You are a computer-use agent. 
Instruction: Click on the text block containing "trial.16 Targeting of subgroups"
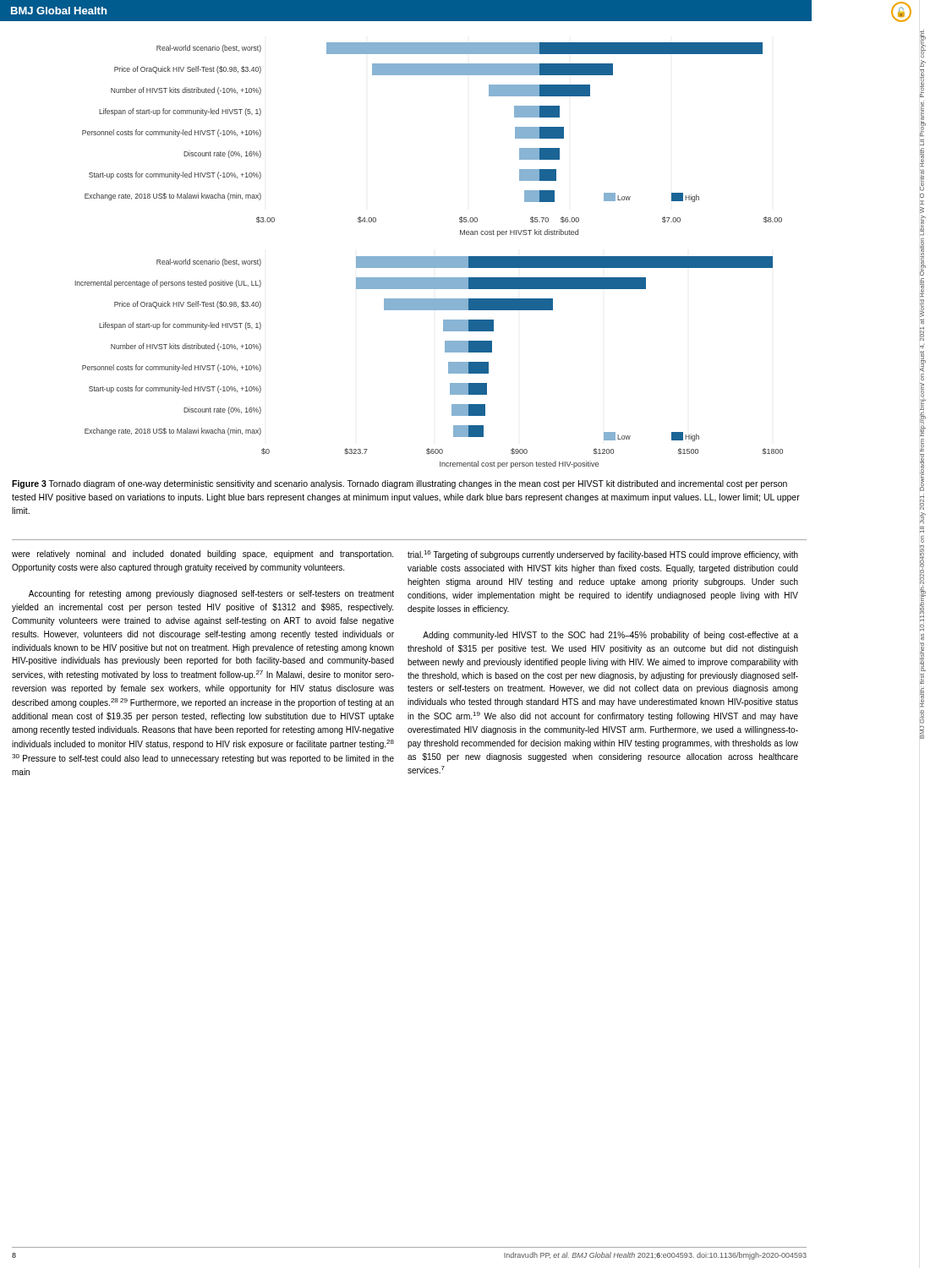(603, 662)
